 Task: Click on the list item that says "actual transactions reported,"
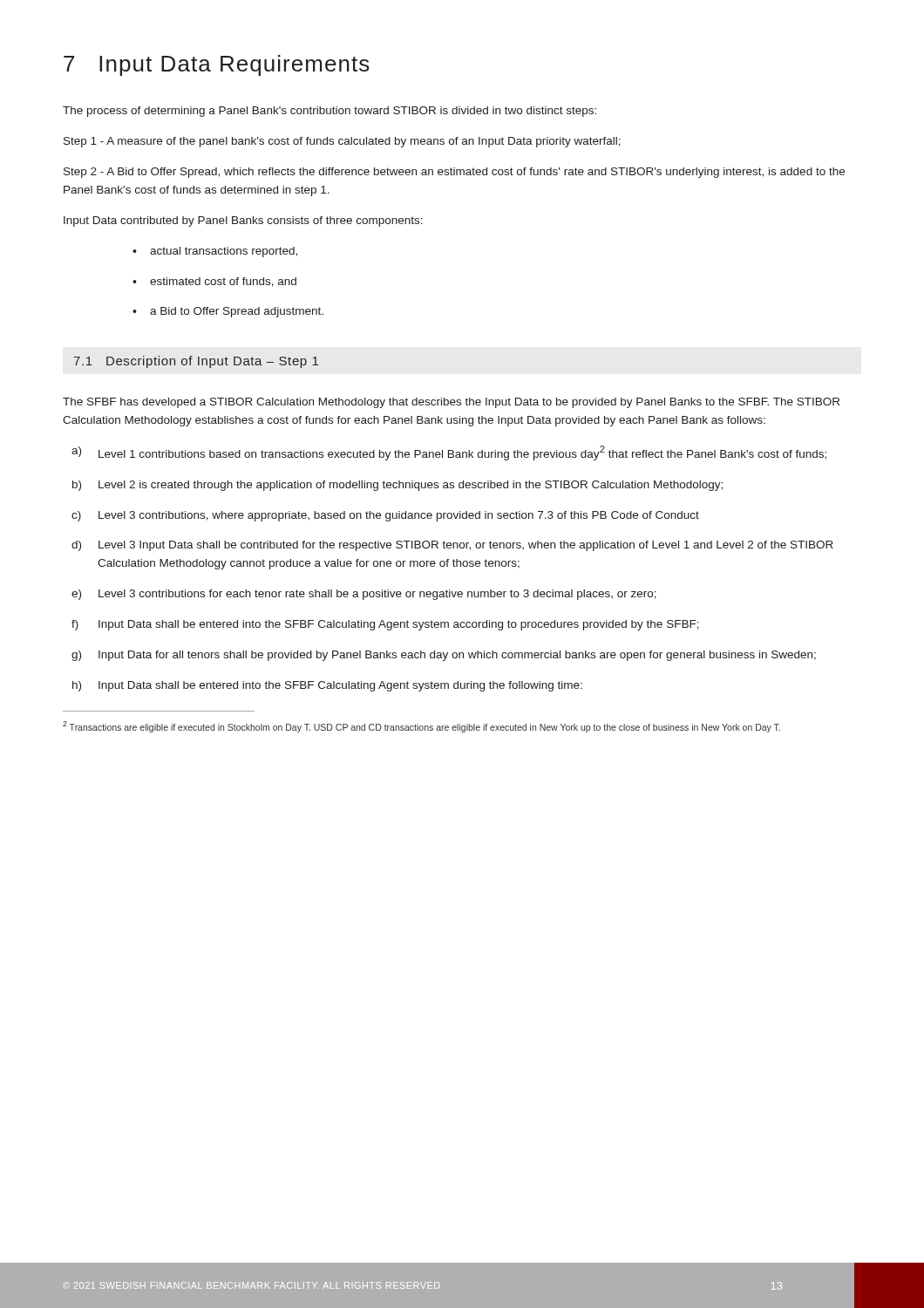[224, 250]
